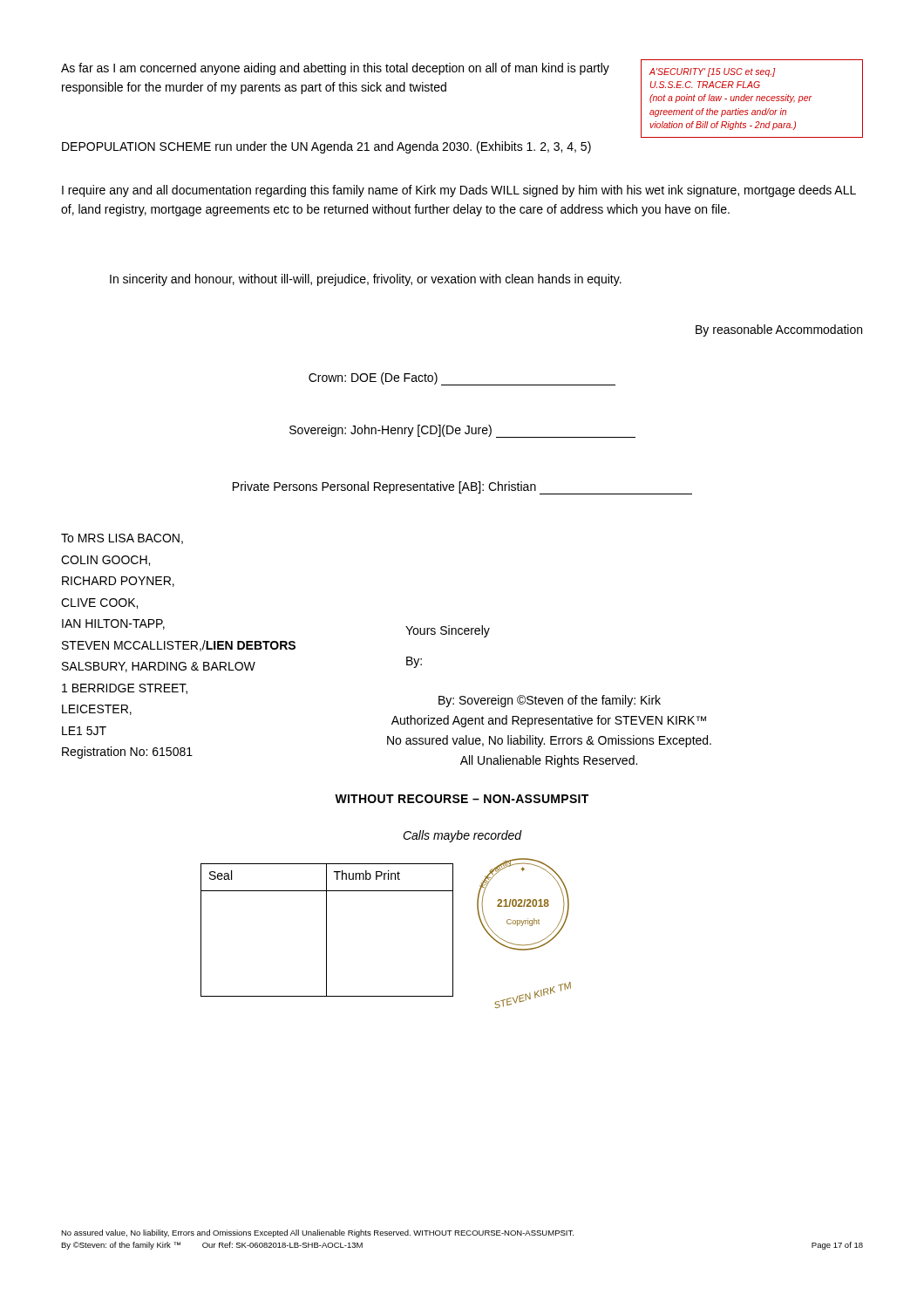Select the text block starting "To MRS LISA BACON, COLIN GOOCH, RICHARD"

[x=179, y=645]
